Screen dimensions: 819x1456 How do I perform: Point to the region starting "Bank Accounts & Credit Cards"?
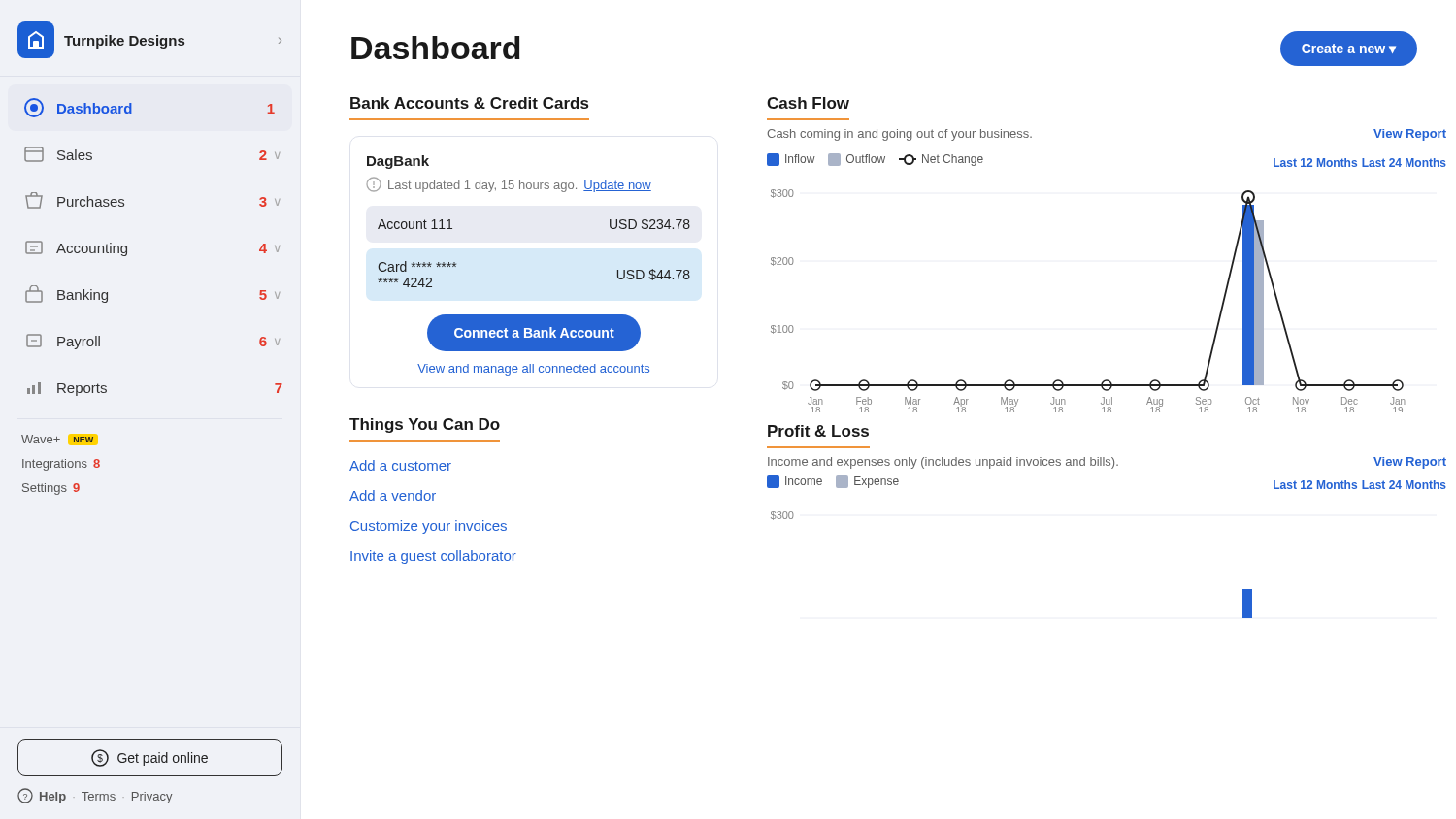pos(469,103)
